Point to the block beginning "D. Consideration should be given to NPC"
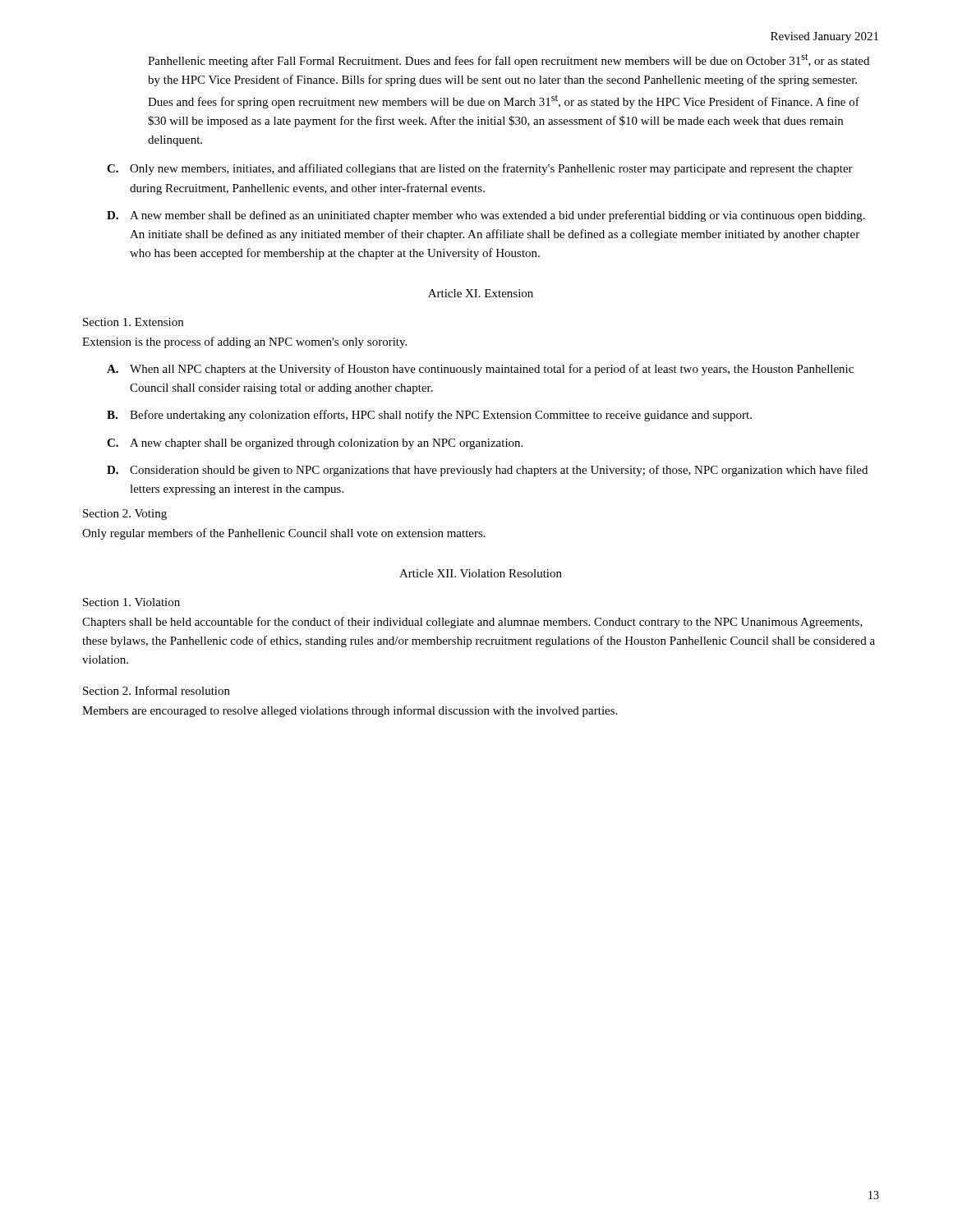This screenshot has height=1232, width=953. [x=493, y=480]
